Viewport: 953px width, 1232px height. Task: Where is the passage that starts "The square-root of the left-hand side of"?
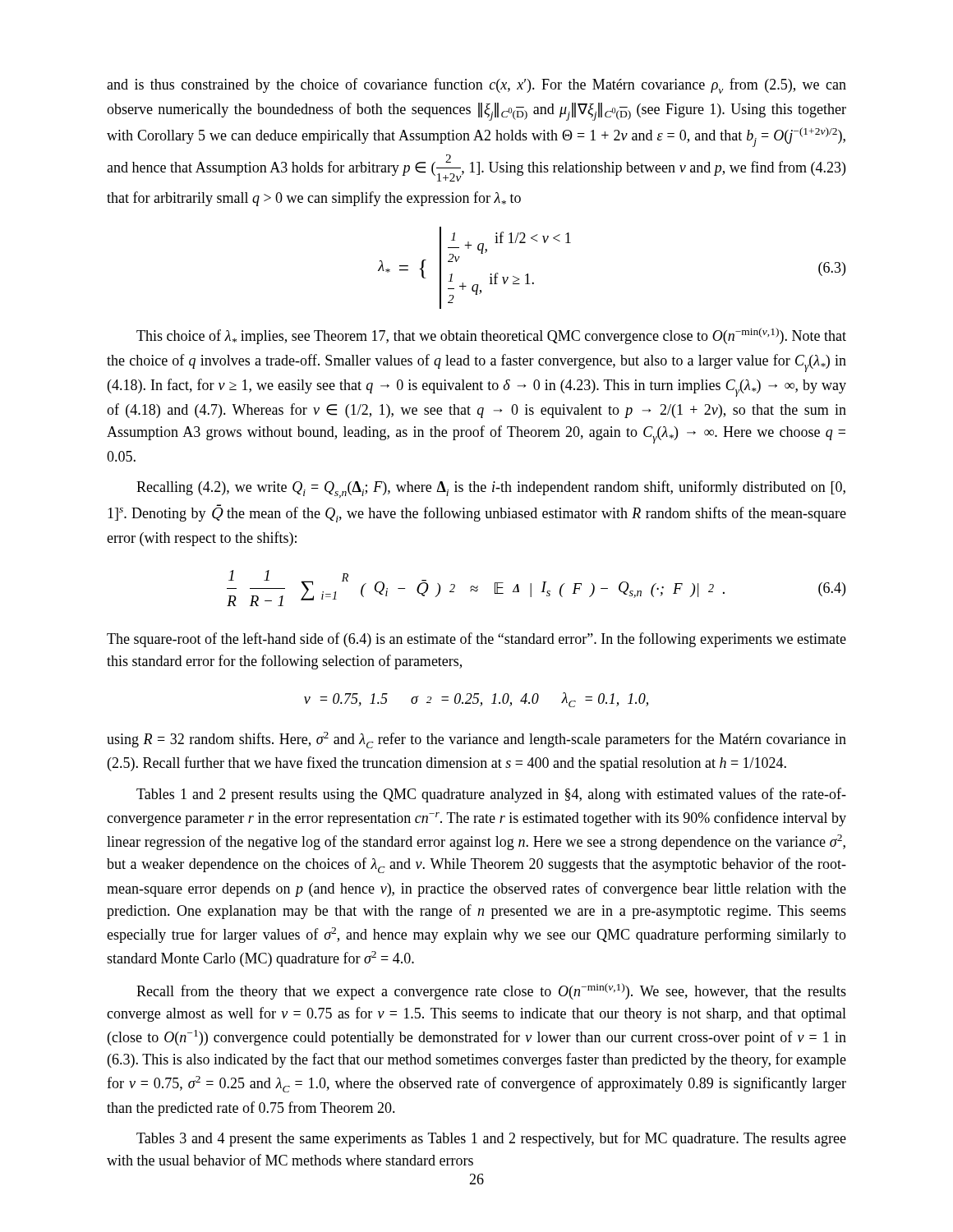tap(476, 650)
